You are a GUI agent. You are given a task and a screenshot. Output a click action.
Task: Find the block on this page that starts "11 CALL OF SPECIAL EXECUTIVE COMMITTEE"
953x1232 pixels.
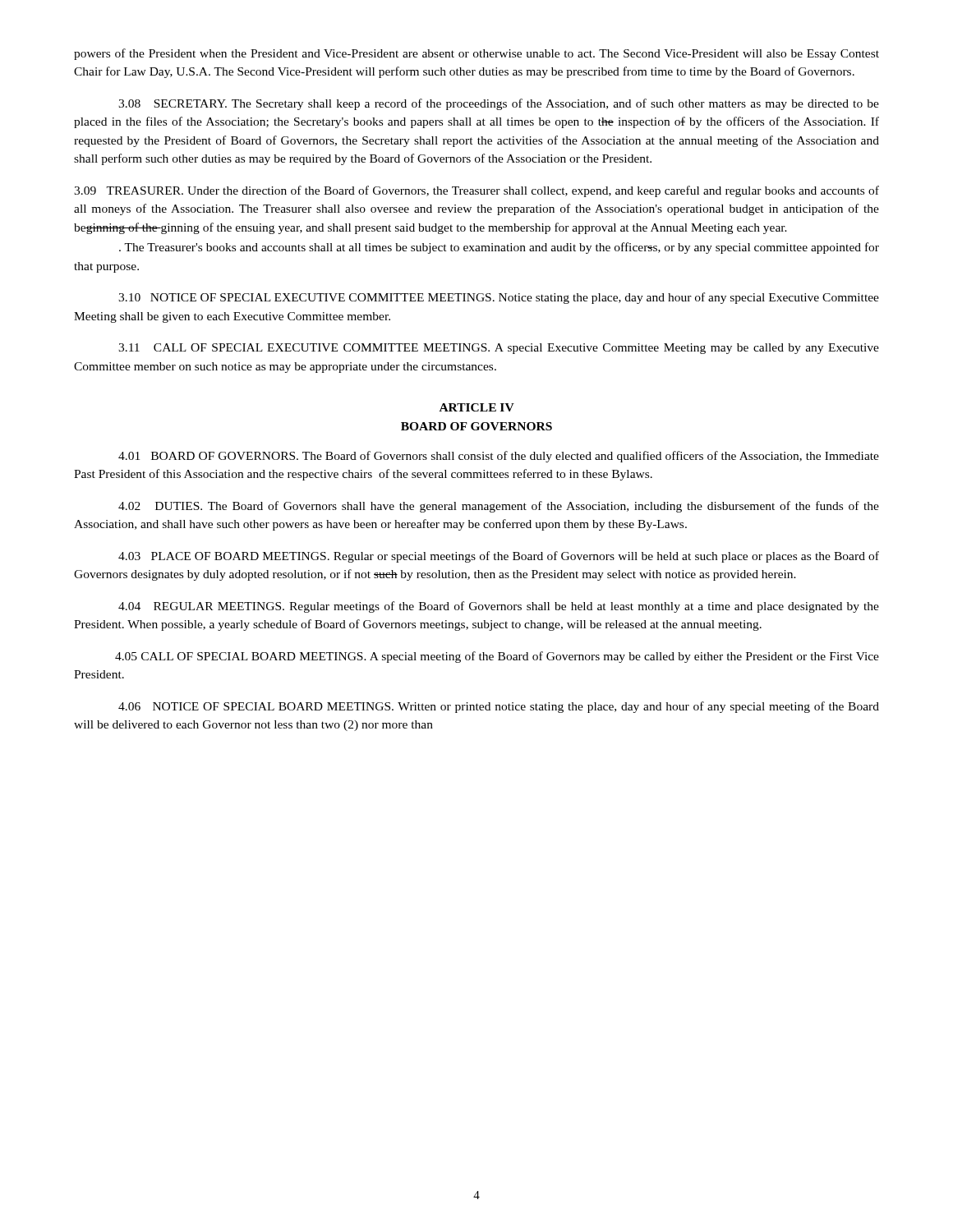click(476, 356)
